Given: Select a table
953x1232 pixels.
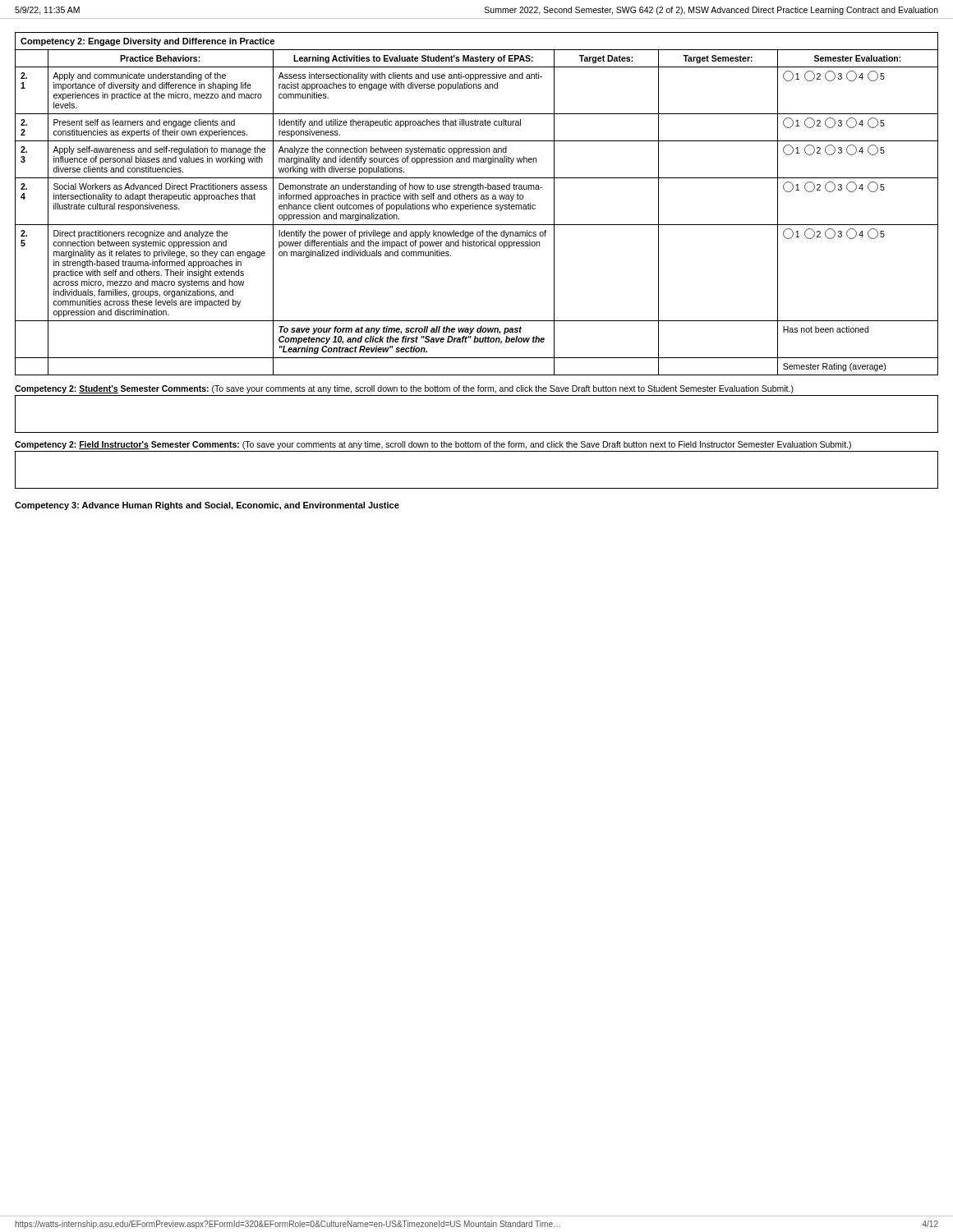Looking at the screenshot, I should coord(476,212).
